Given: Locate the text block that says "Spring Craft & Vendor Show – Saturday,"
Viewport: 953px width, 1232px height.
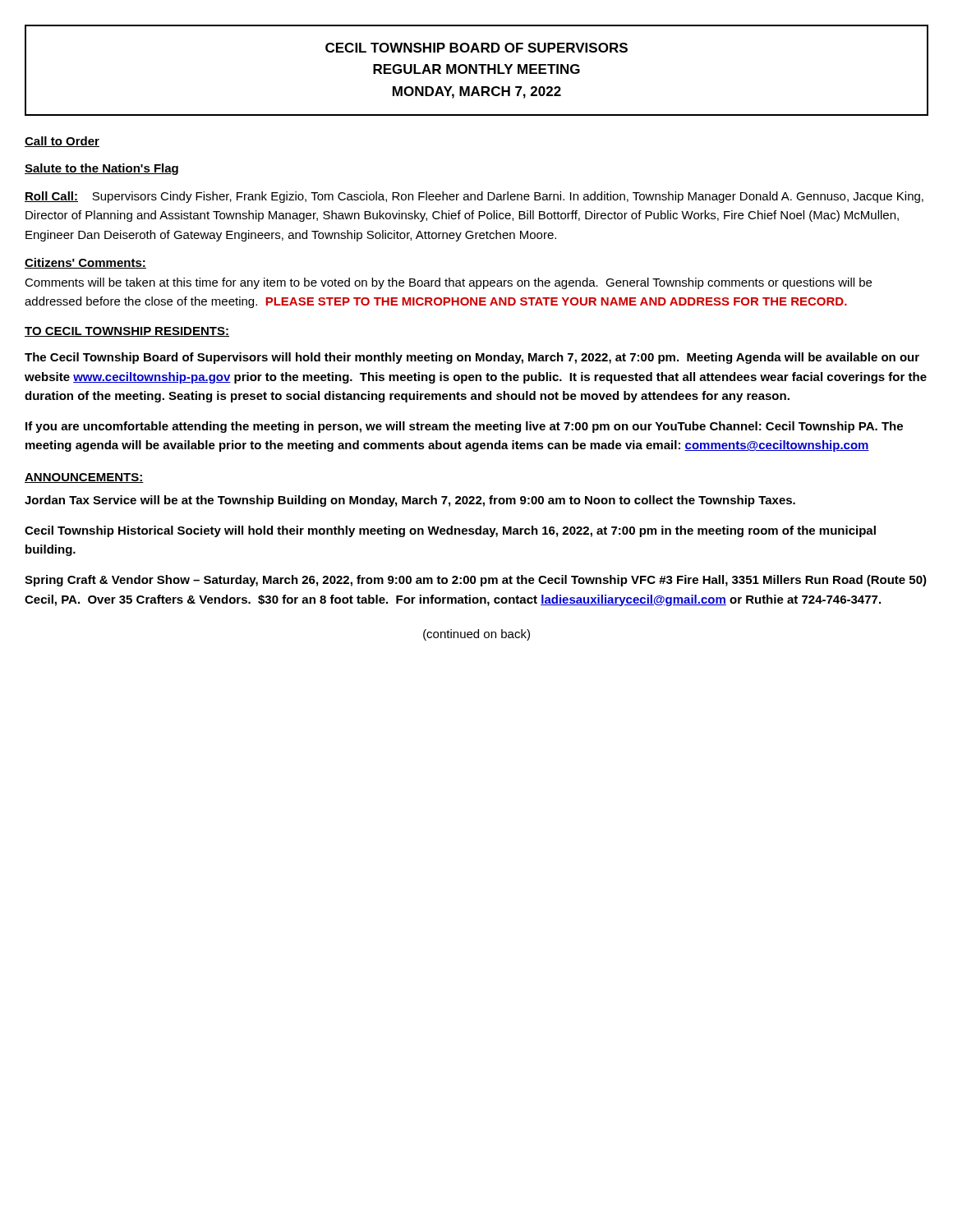Looking at the screenshot, I should point(476,589).
